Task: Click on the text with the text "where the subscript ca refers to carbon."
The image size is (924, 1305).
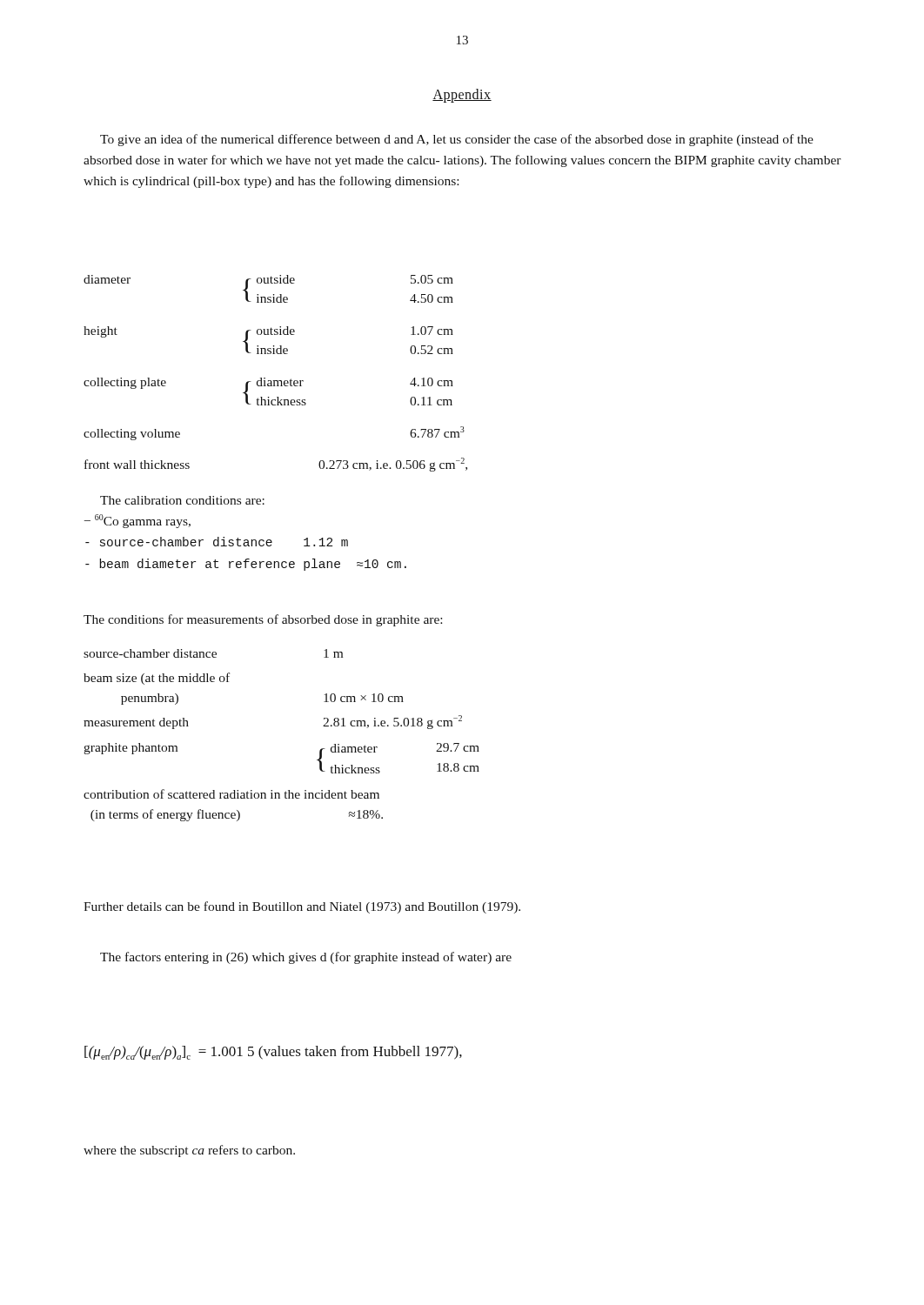Action: click(x=190, y=1150)
